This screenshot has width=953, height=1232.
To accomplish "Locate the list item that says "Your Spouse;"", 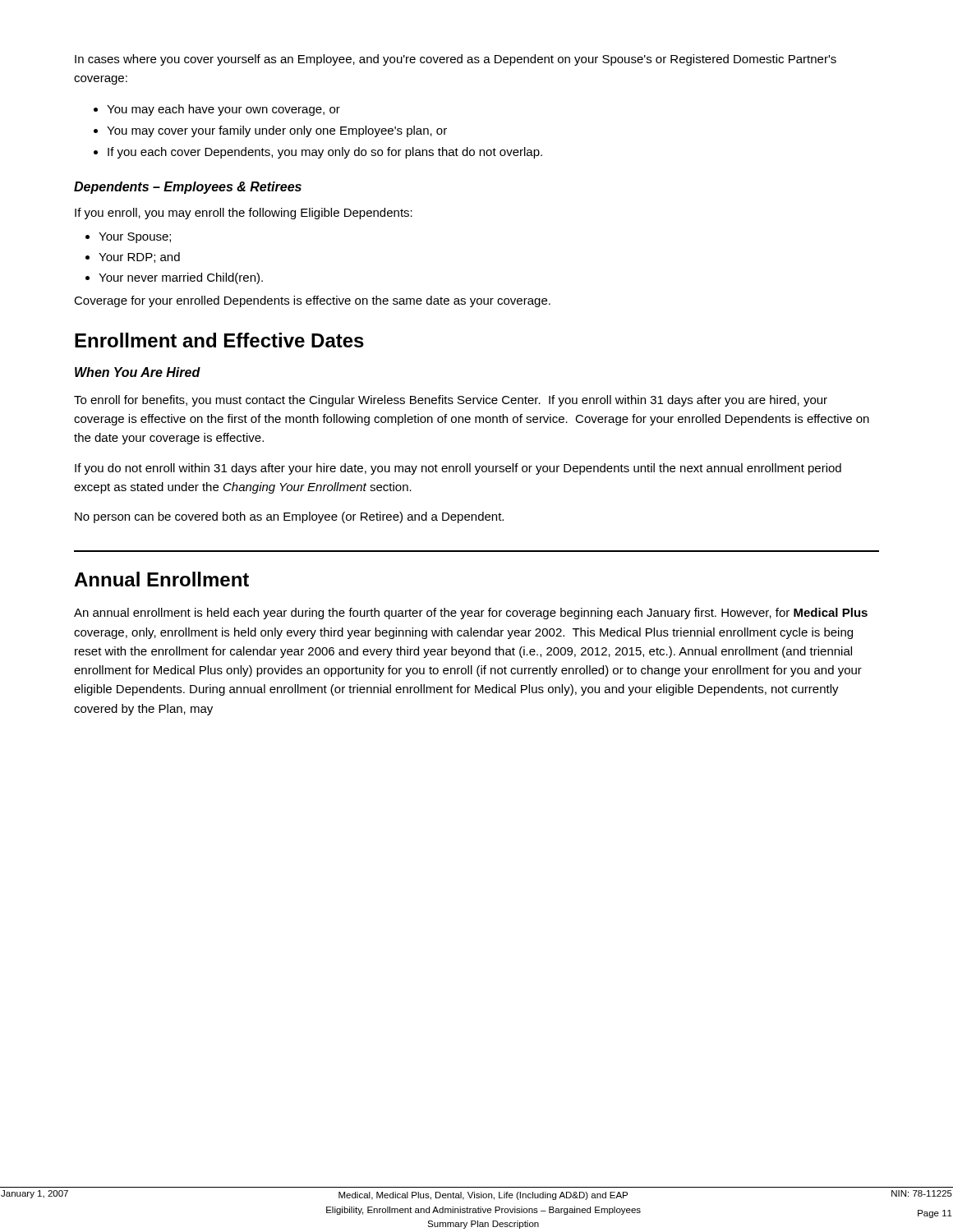I will click(135, 236).
